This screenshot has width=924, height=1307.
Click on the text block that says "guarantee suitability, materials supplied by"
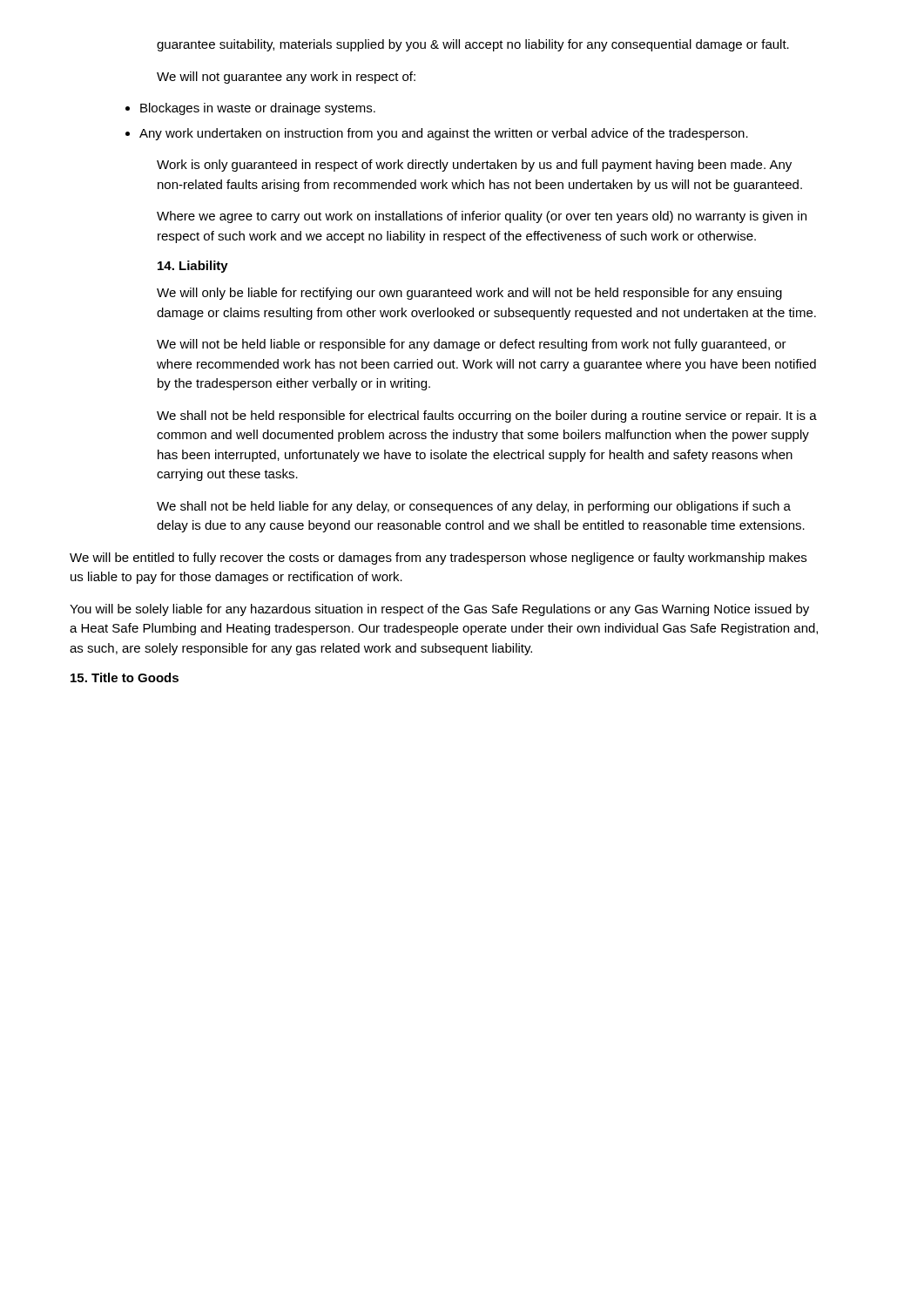[473, 44]
